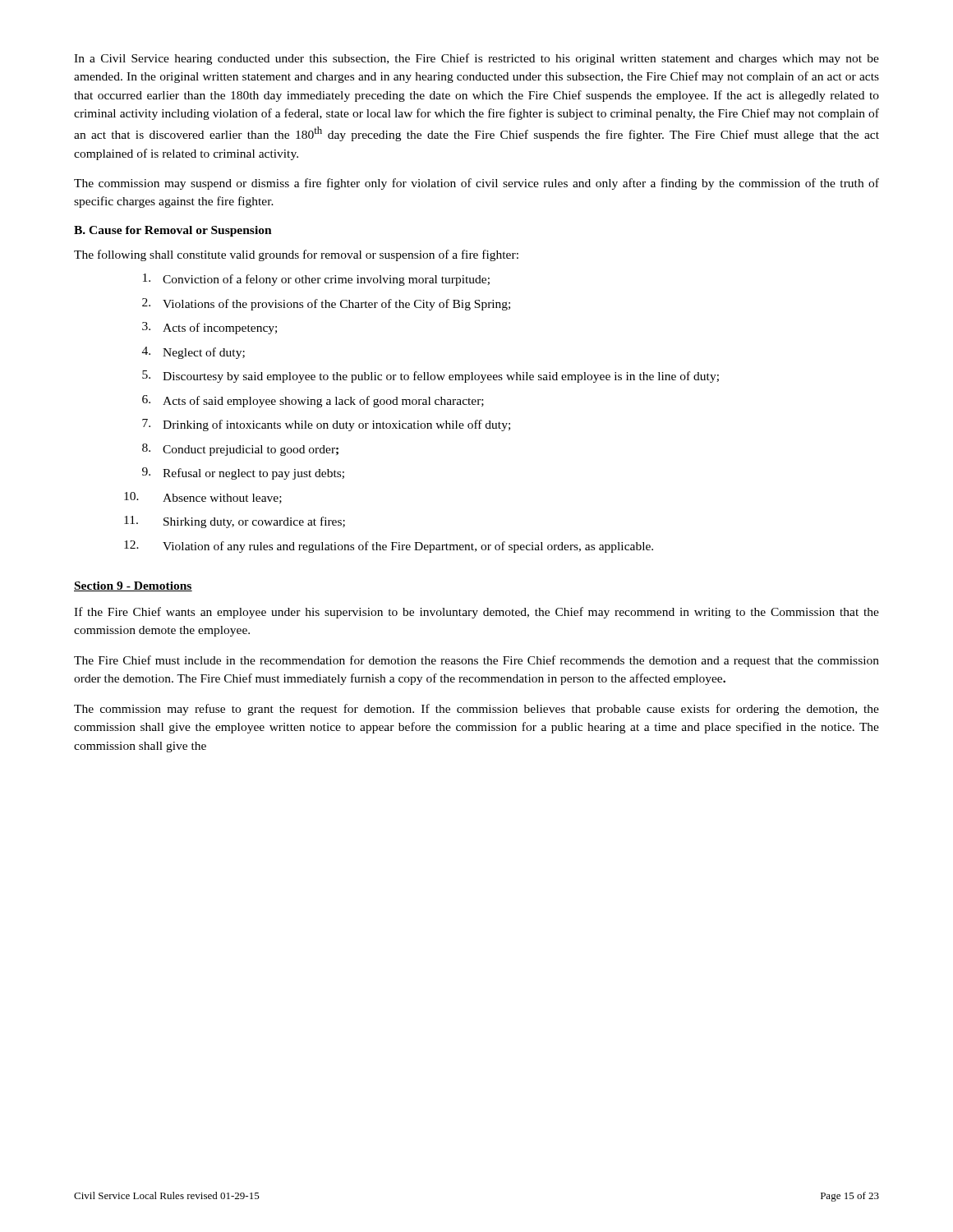Locate the list item that says "4. Neglect of duty;"
This screenshot has height=1232, width=953.
[193, 353]
